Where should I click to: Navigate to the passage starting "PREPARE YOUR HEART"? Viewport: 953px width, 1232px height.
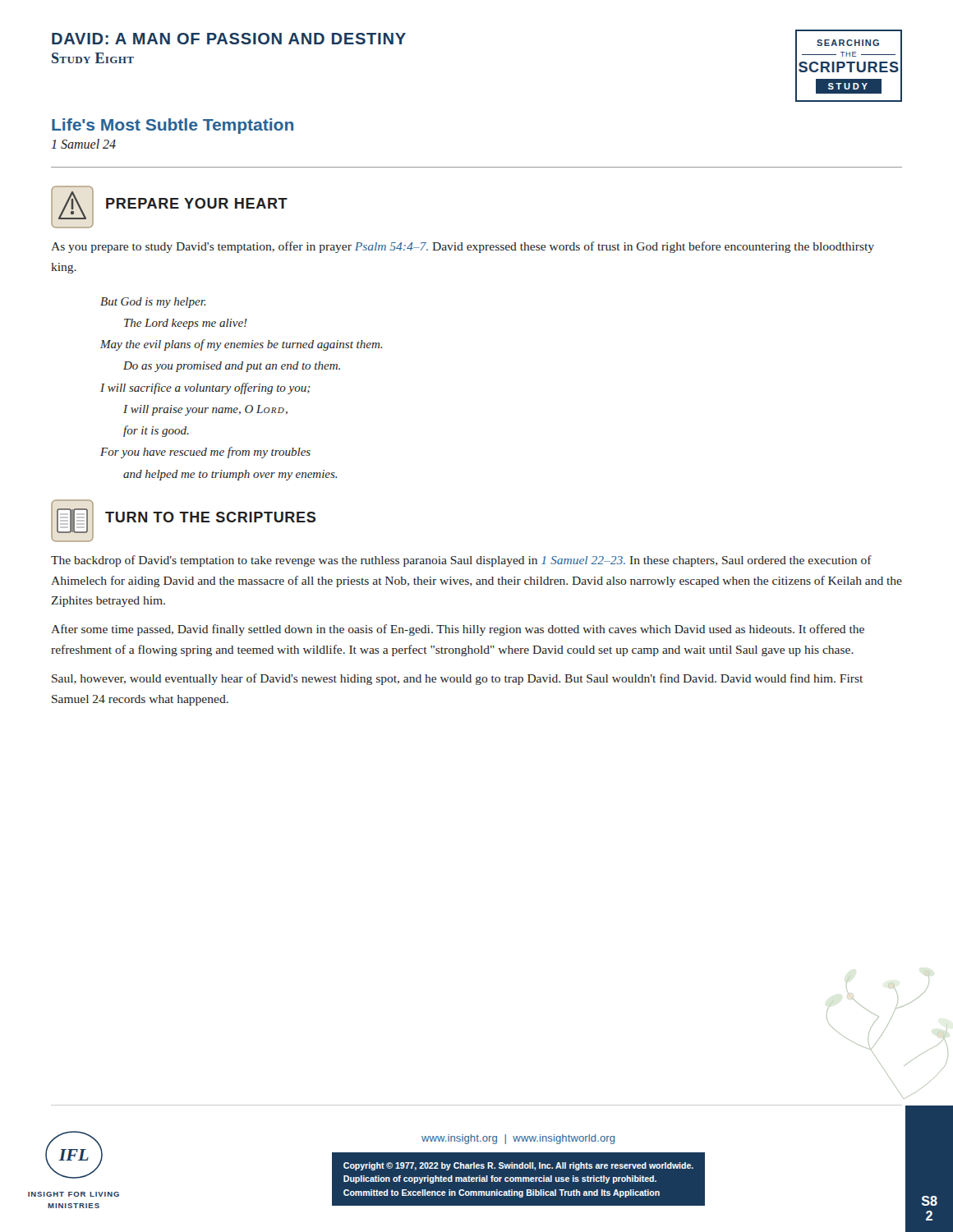(196, 199)
